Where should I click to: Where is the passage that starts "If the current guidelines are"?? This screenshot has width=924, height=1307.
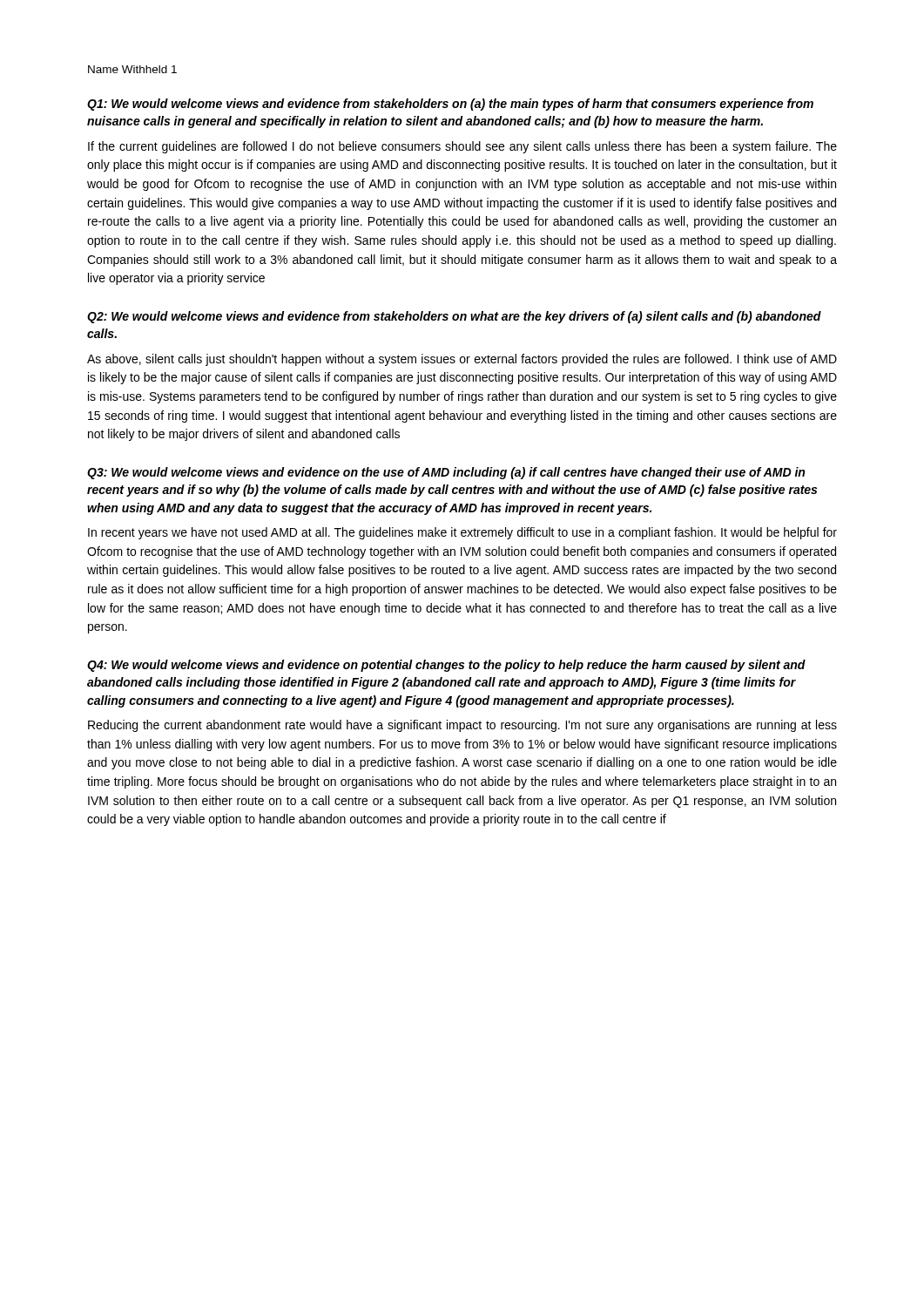[x=462, y=212]
